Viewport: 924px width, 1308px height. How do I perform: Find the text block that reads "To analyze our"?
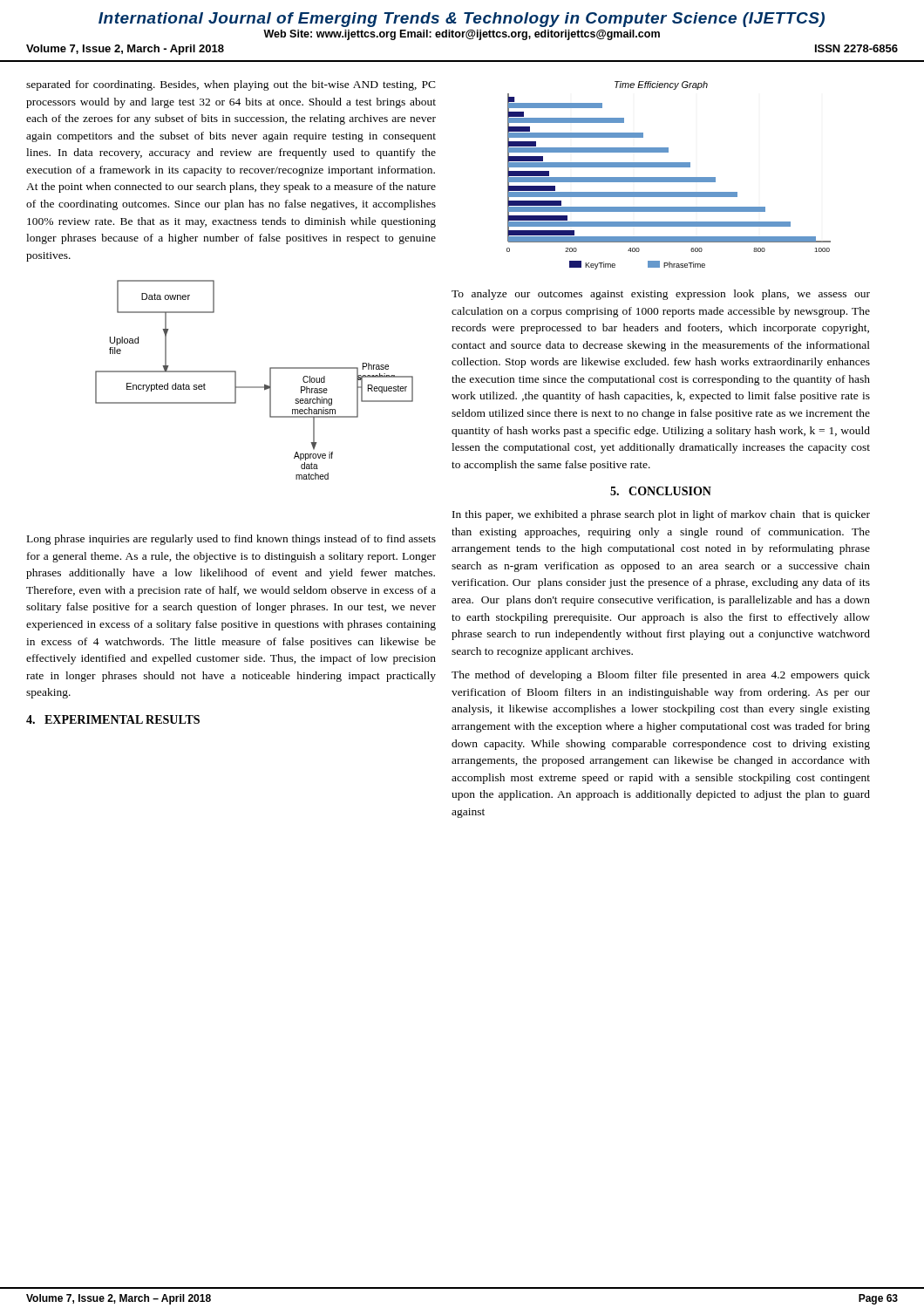tap(661, 379)
